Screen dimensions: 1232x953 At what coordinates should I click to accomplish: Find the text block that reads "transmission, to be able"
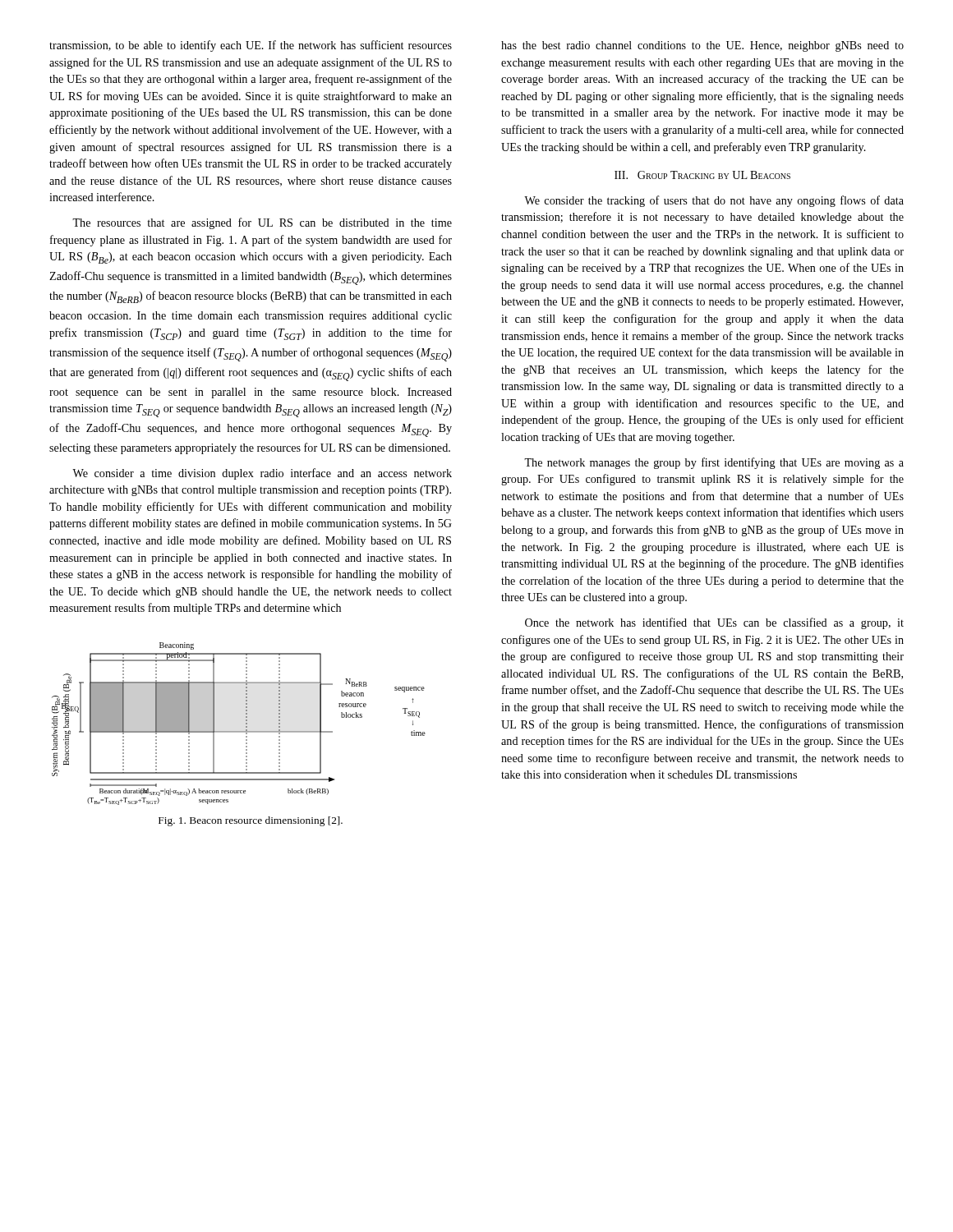[x=251, y=327]
